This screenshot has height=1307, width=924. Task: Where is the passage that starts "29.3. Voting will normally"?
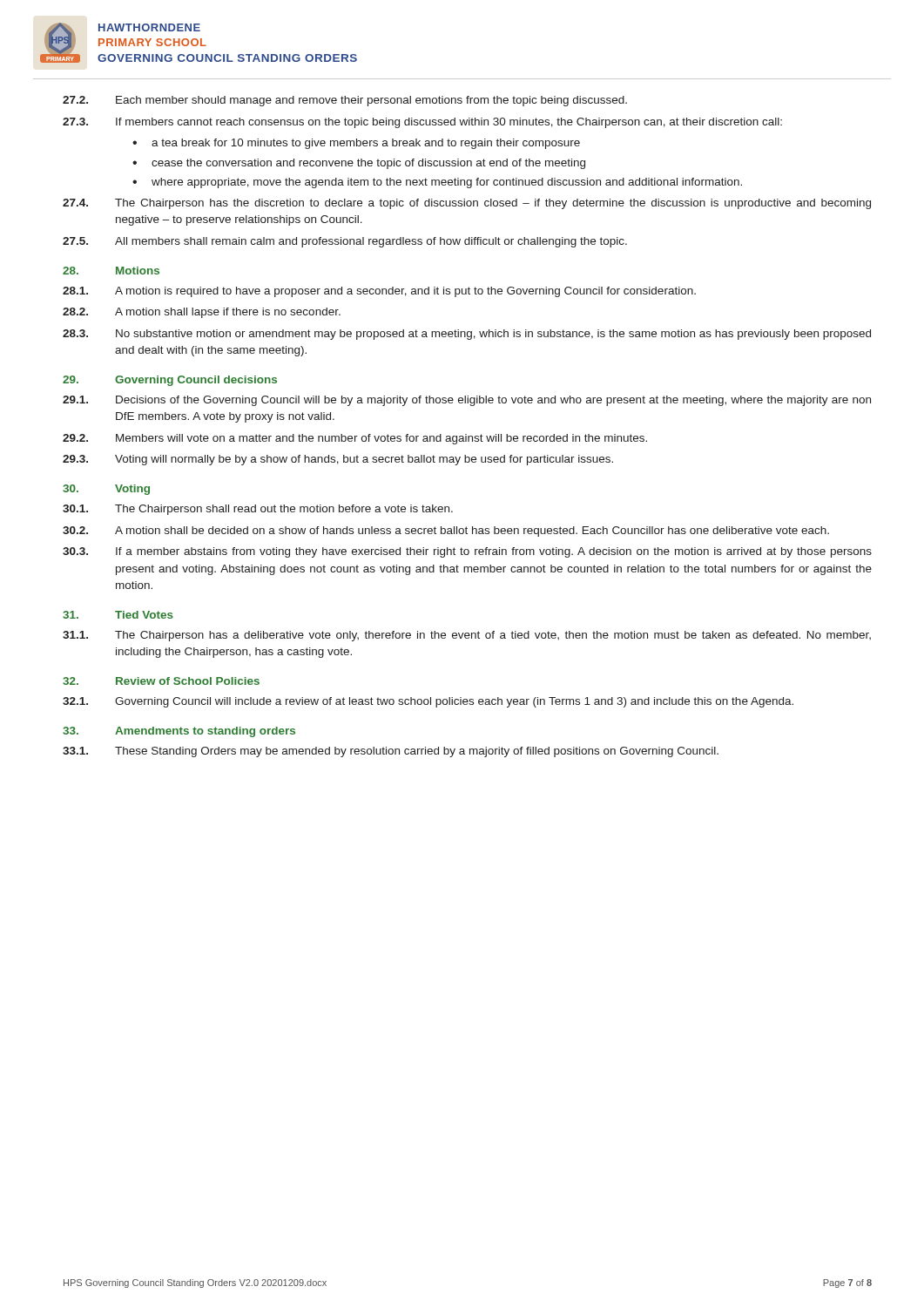point(467,459)
